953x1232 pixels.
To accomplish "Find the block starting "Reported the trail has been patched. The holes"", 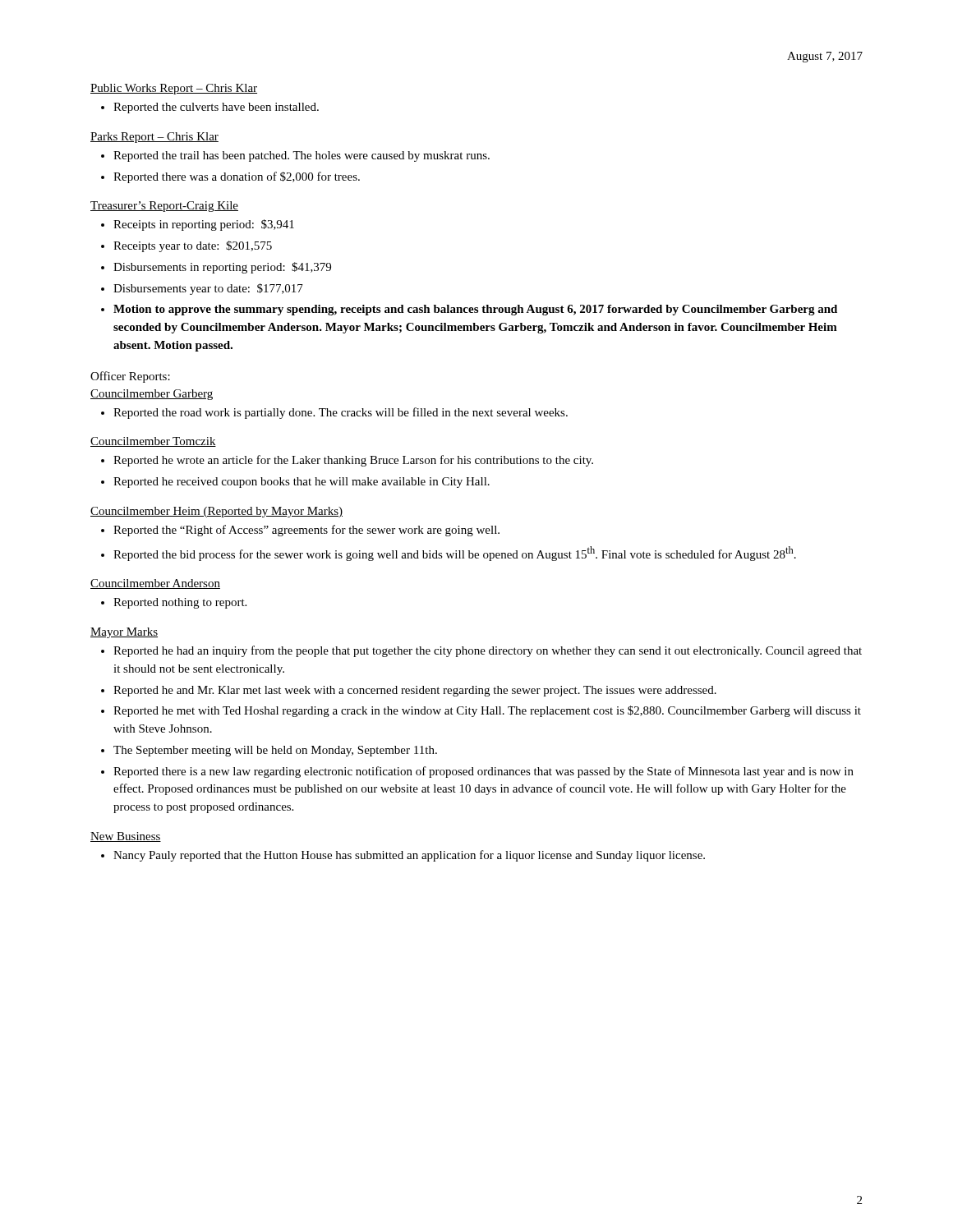I will coord(302,155).
